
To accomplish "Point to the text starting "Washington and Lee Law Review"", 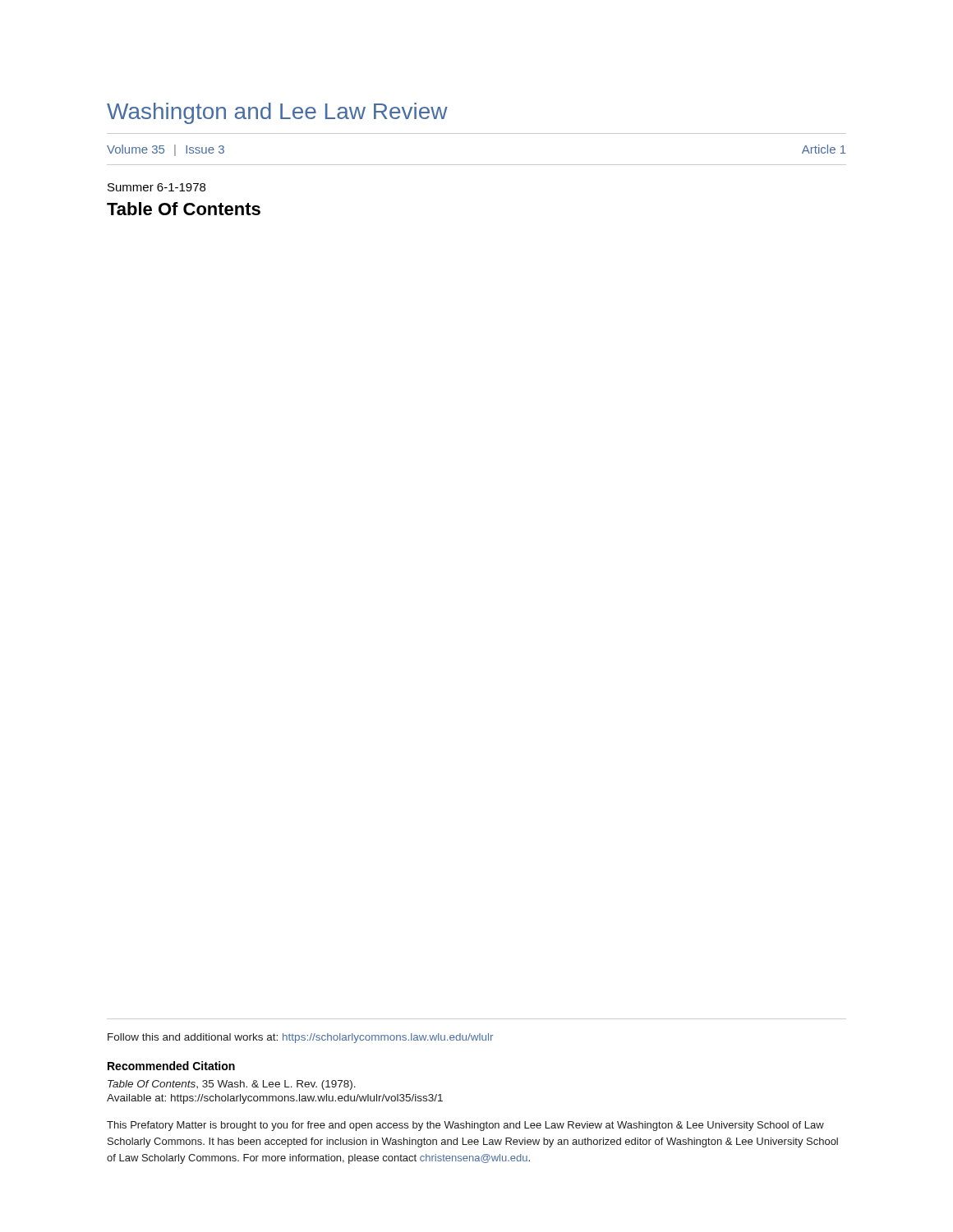I will click(x=277, y=111).
